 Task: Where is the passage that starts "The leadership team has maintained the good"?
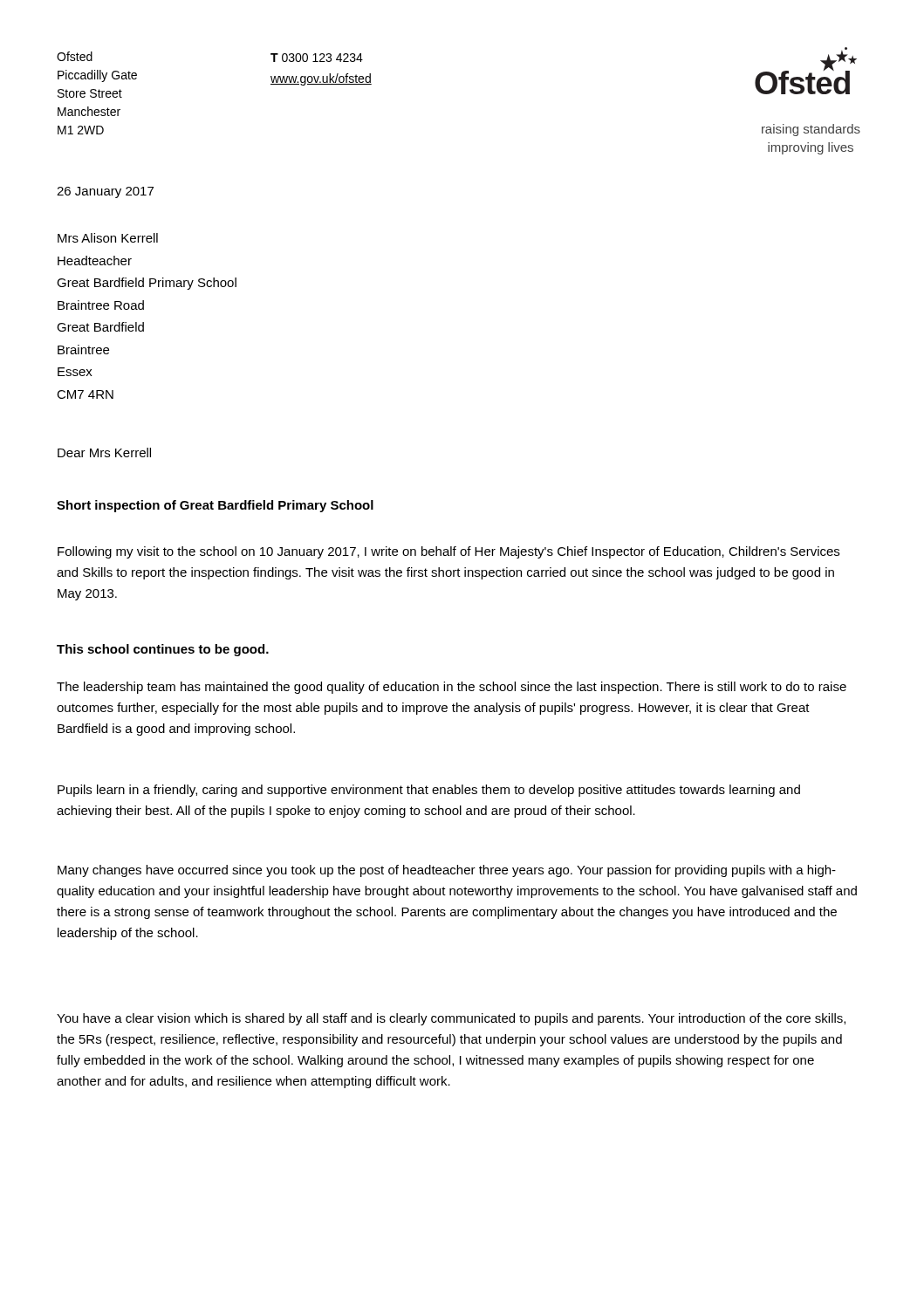pos(452,707)
